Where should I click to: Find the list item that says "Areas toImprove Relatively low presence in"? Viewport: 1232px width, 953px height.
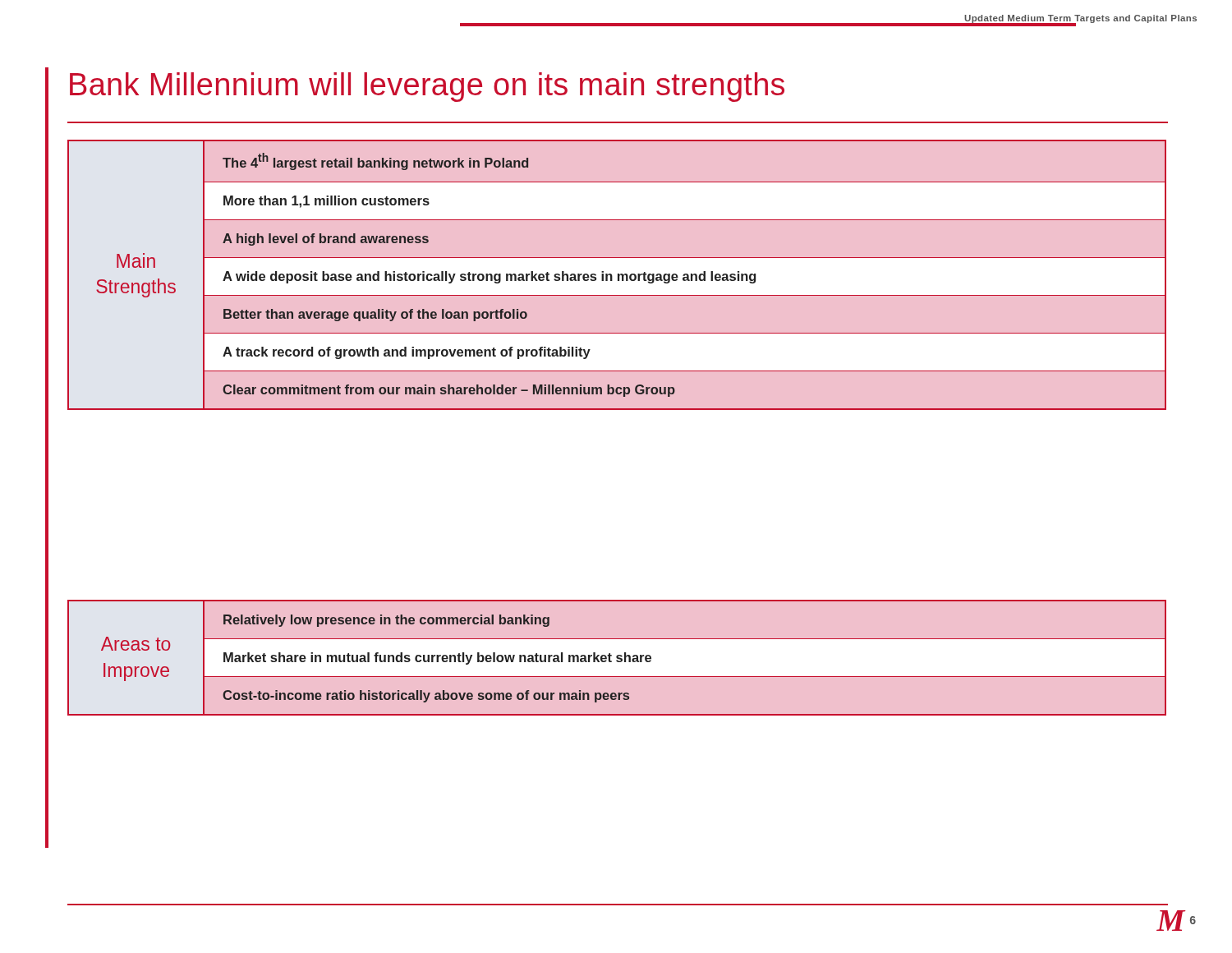click(x=617, y=658)
